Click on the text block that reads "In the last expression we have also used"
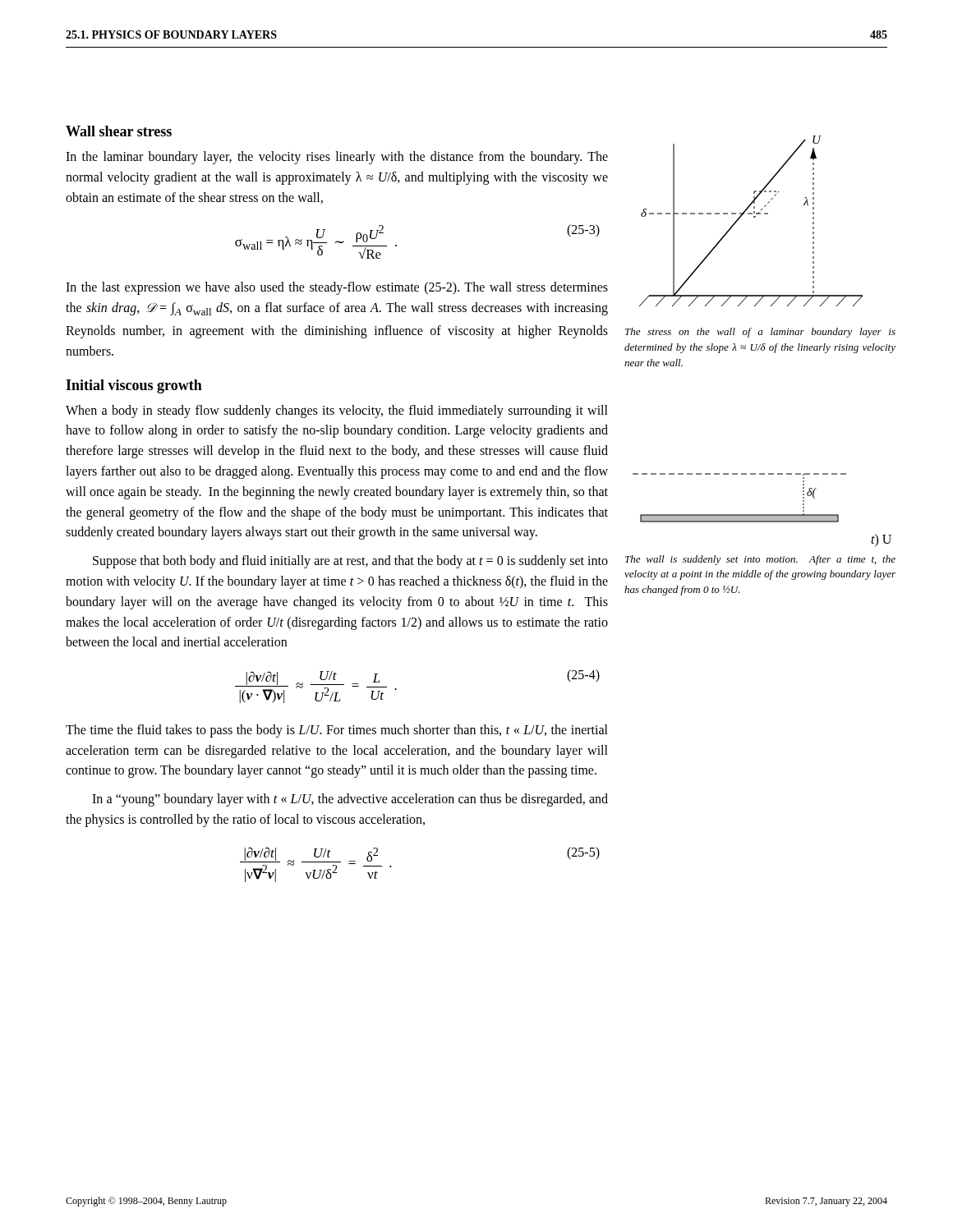Image resolution: width=953 pixels, height=1232 pixels. click(337, 320)
